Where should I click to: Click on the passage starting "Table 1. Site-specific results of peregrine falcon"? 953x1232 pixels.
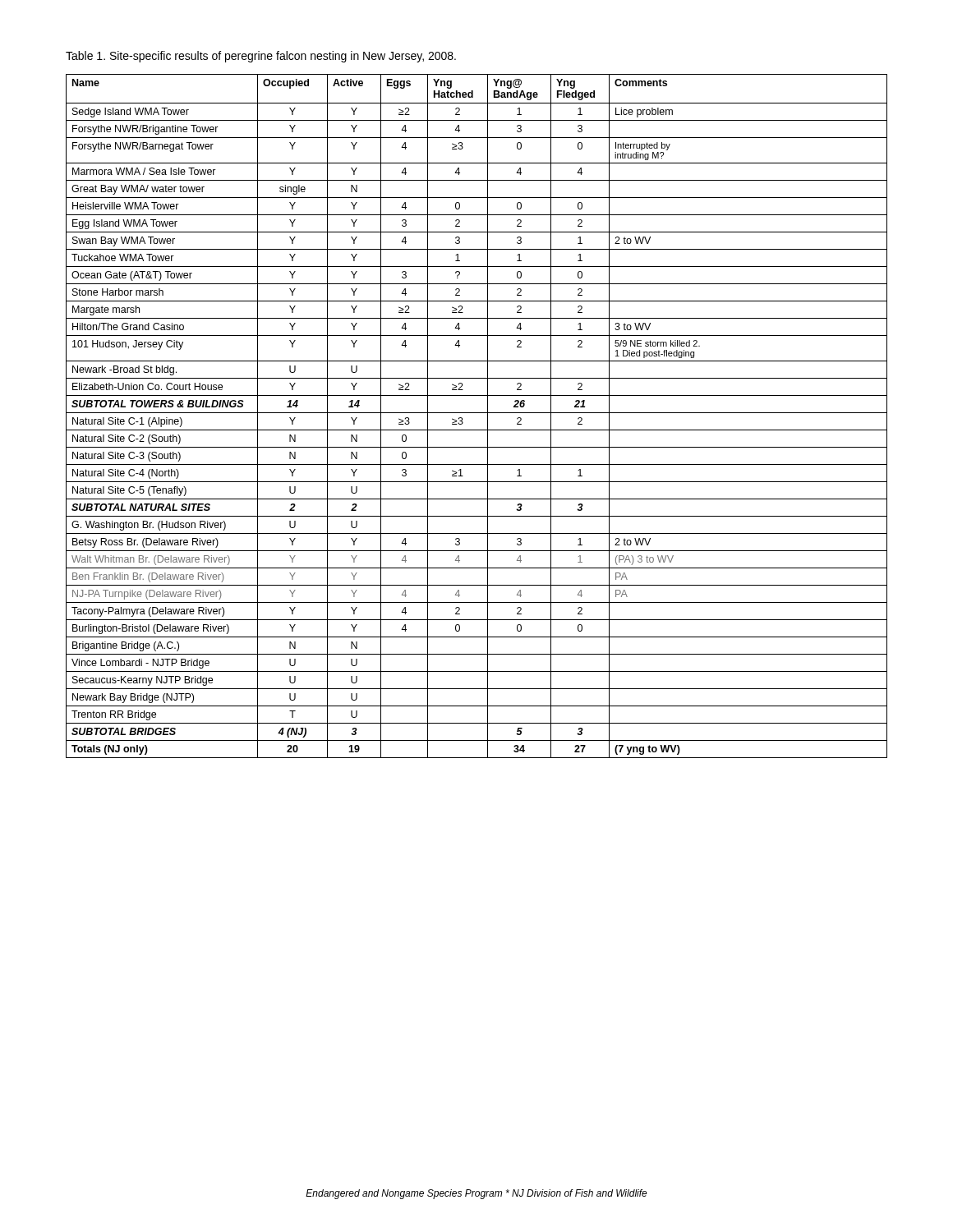pyautogui.click(x=261, y=56)
